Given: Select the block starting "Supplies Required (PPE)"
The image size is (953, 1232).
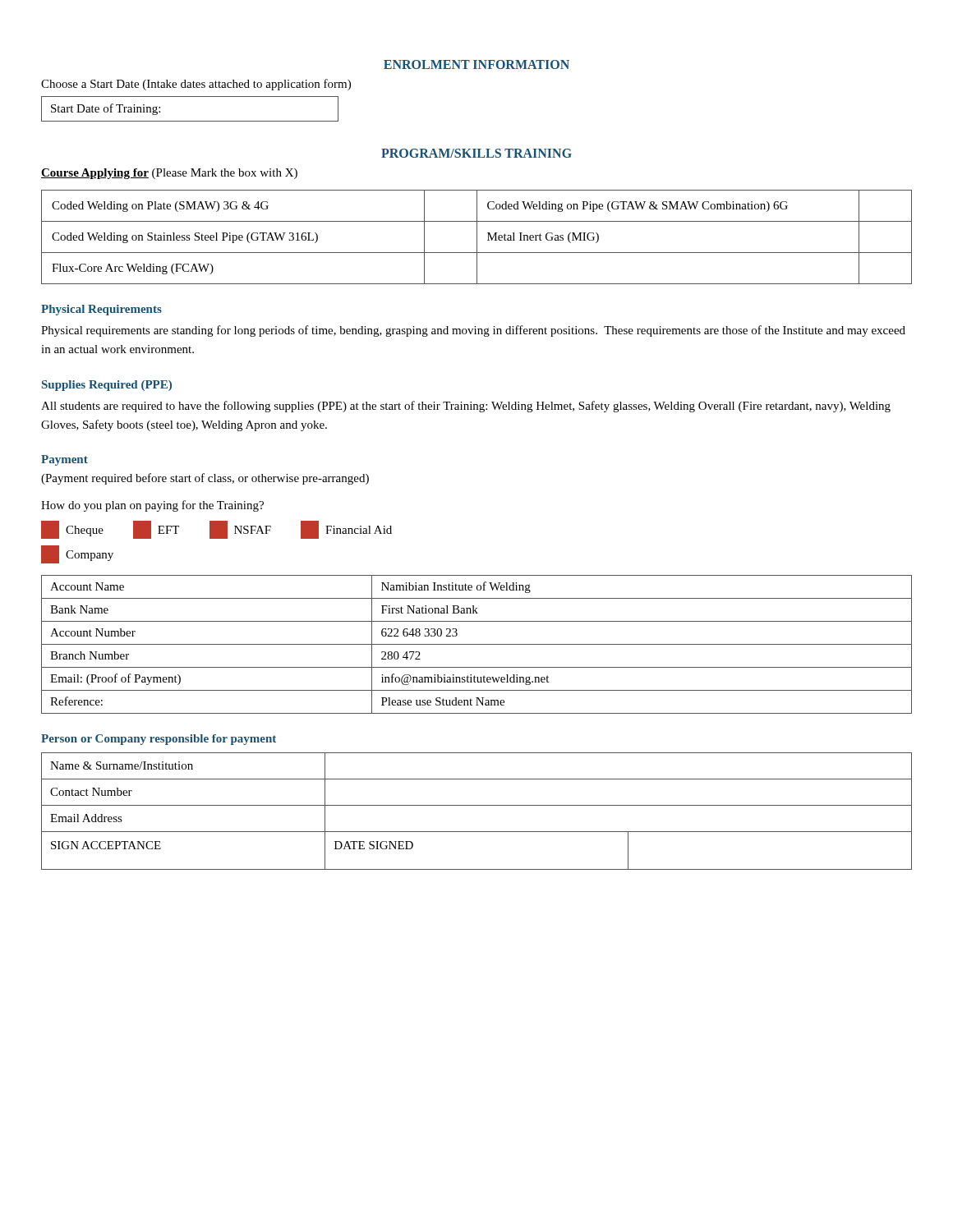Looking at the screenshot, I should (x=107, y=384).
